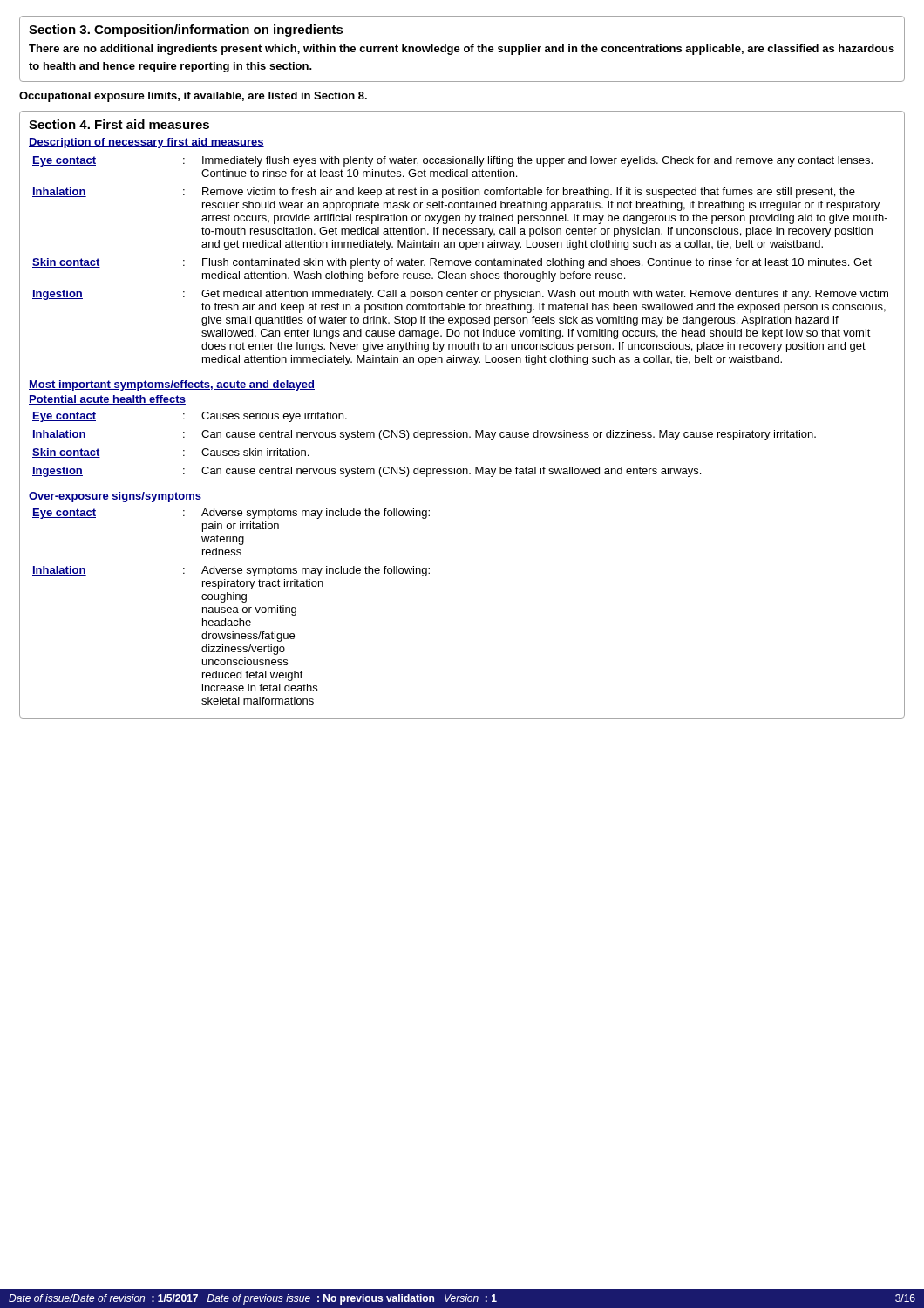Screen dimensions: 1308x924
Task: Locate the section header that says "Section 3. Composition/information on ingredients There are no"
Action: click(462, 48)
